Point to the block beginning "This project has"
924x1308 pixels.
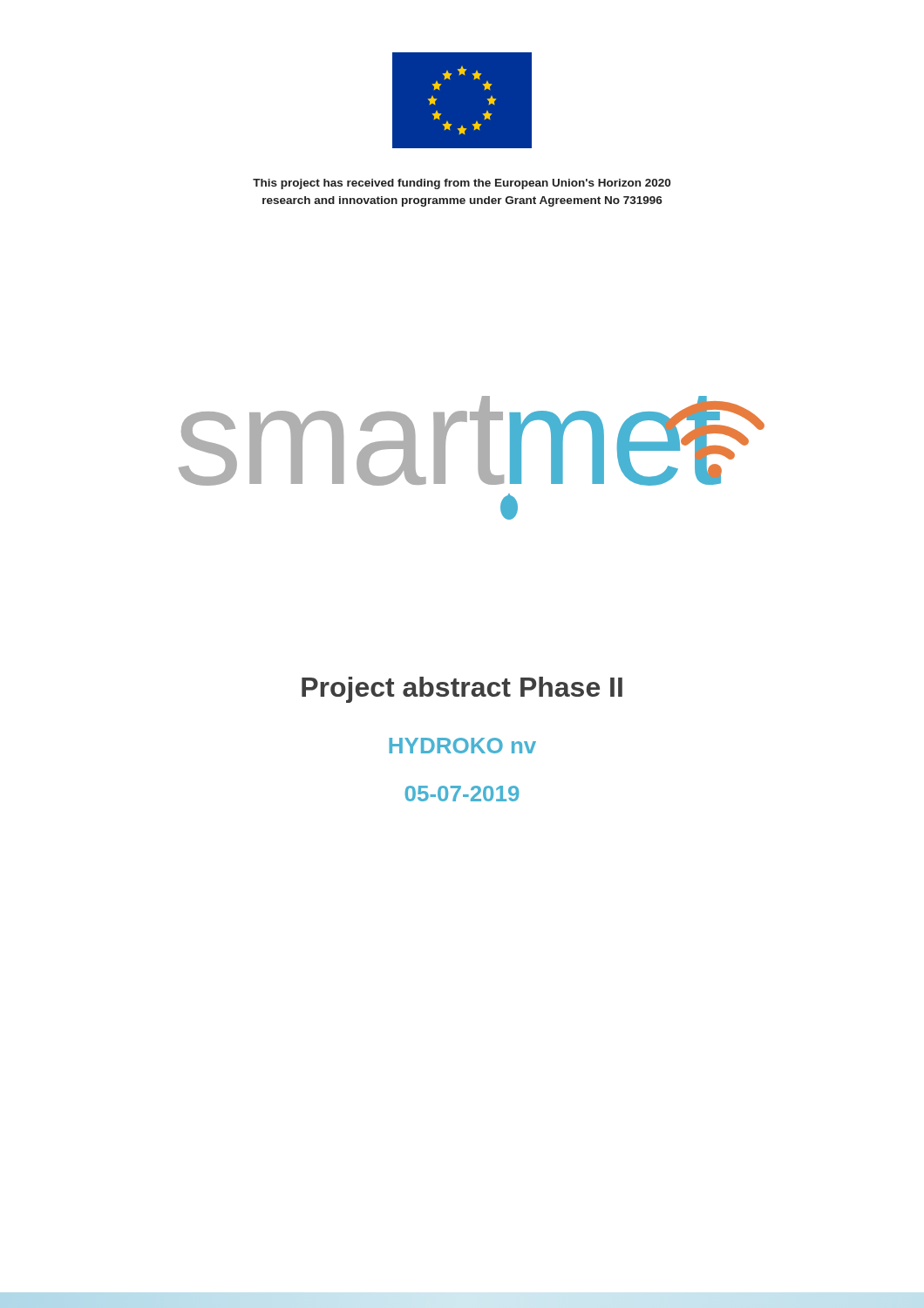pyautogui.click(x=462, y=192)
